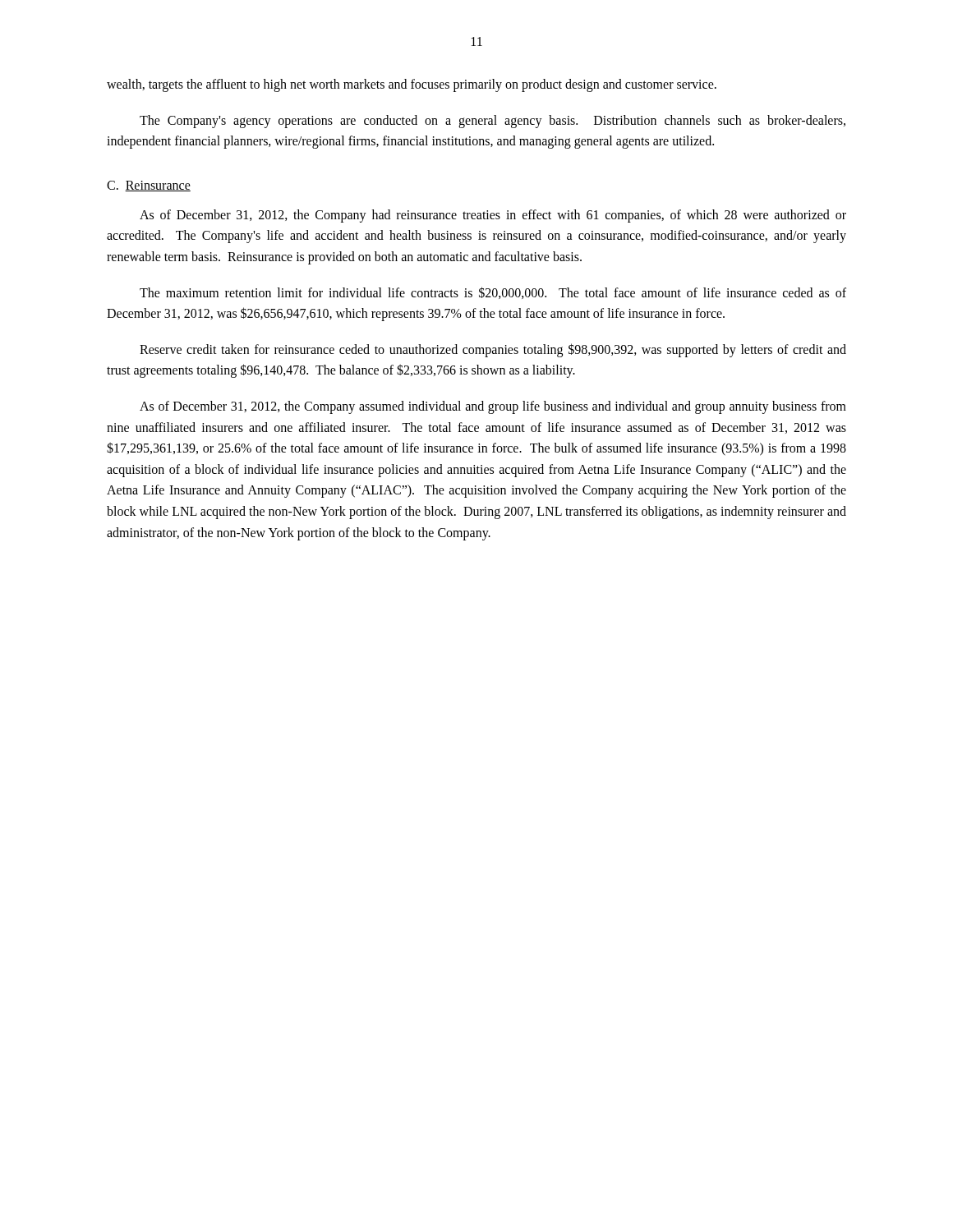
Task: Locate the block of text that opens with "The maximum retention"
Action: [476, 303]
